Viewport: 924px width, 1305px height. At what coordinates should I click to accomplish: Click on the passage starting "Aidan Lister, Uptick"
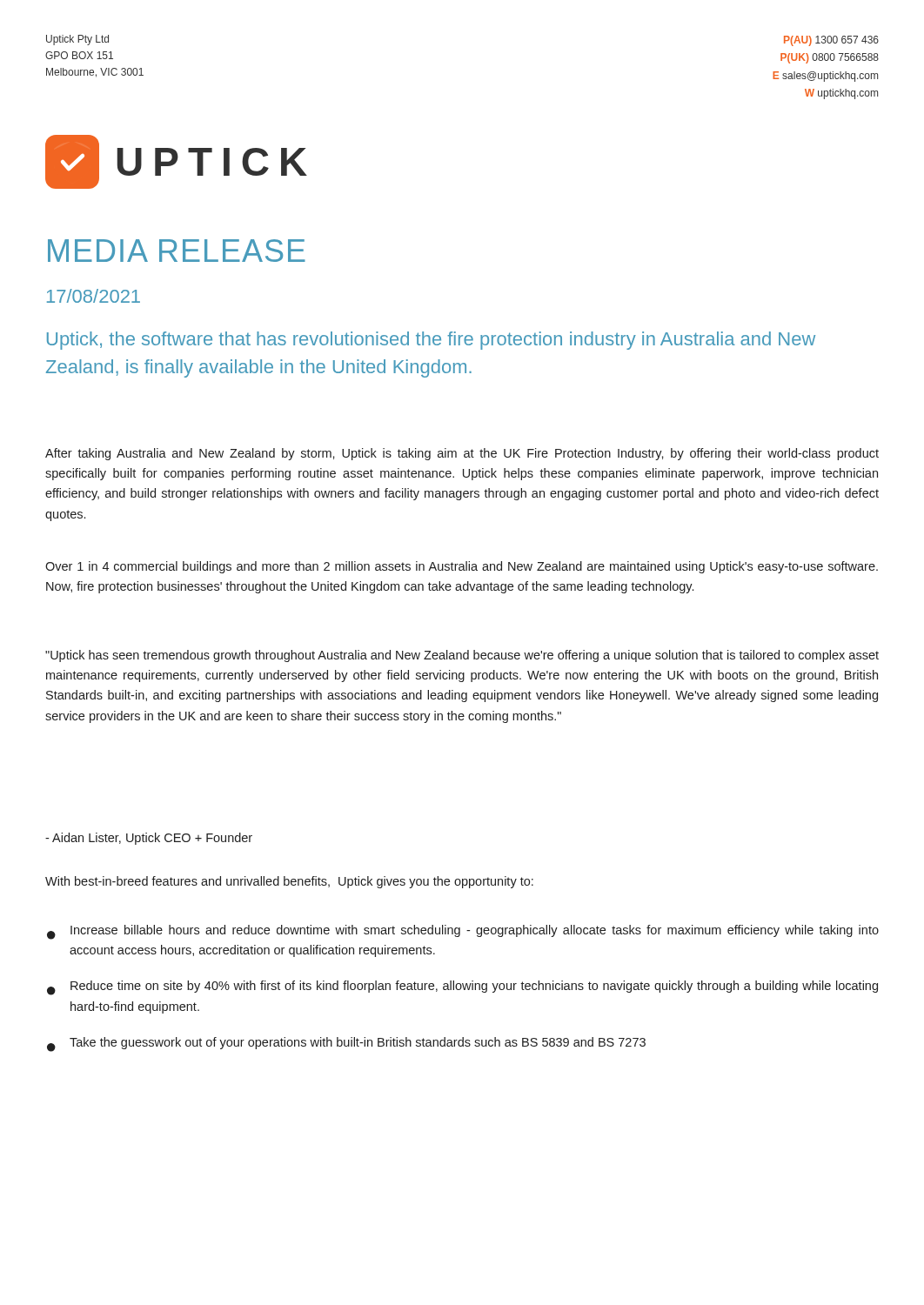149,838
